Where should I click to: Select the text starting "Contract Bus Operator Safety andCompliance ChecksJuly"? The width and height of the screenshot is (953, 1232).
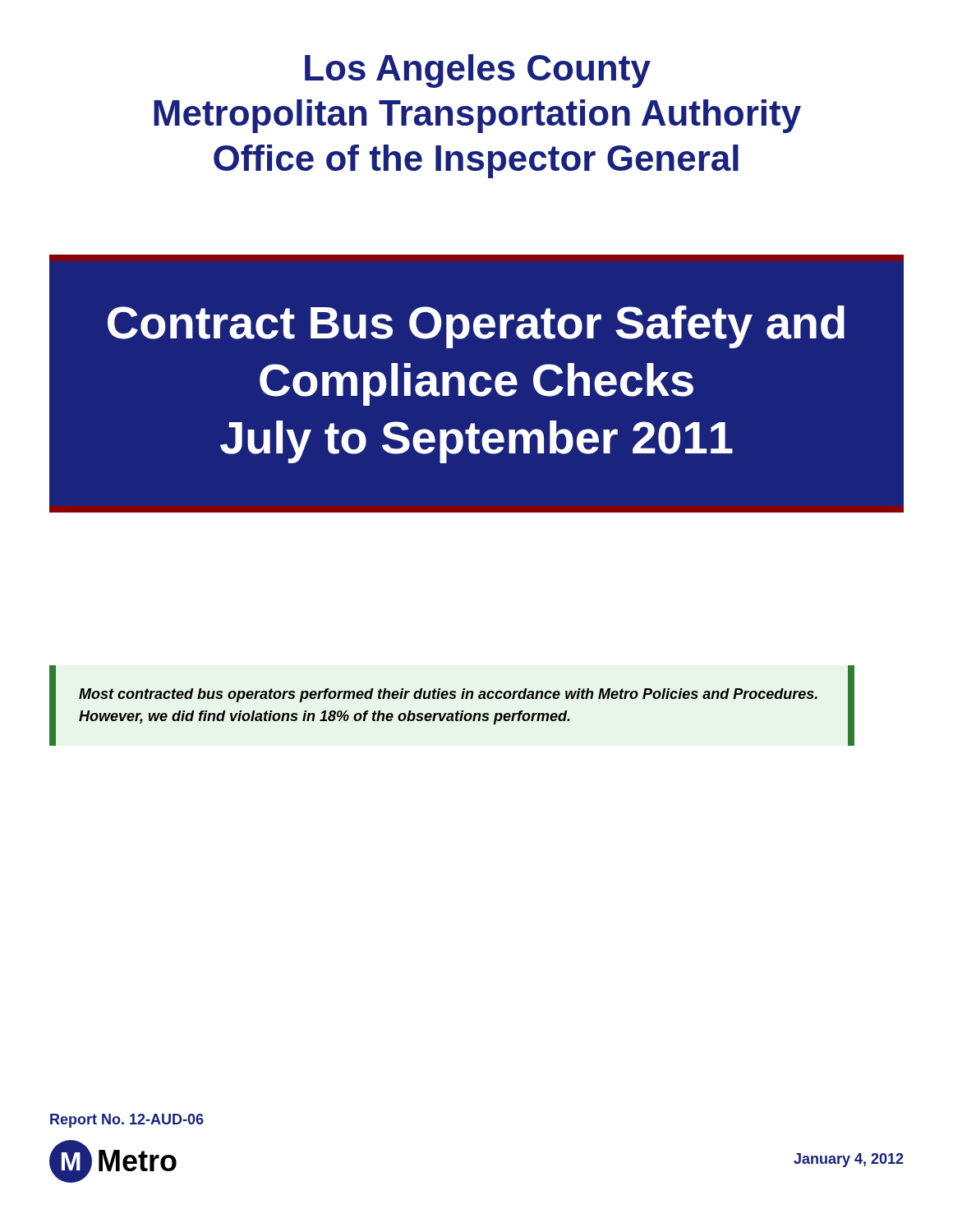pyautogui.click(x=476, y=380)
